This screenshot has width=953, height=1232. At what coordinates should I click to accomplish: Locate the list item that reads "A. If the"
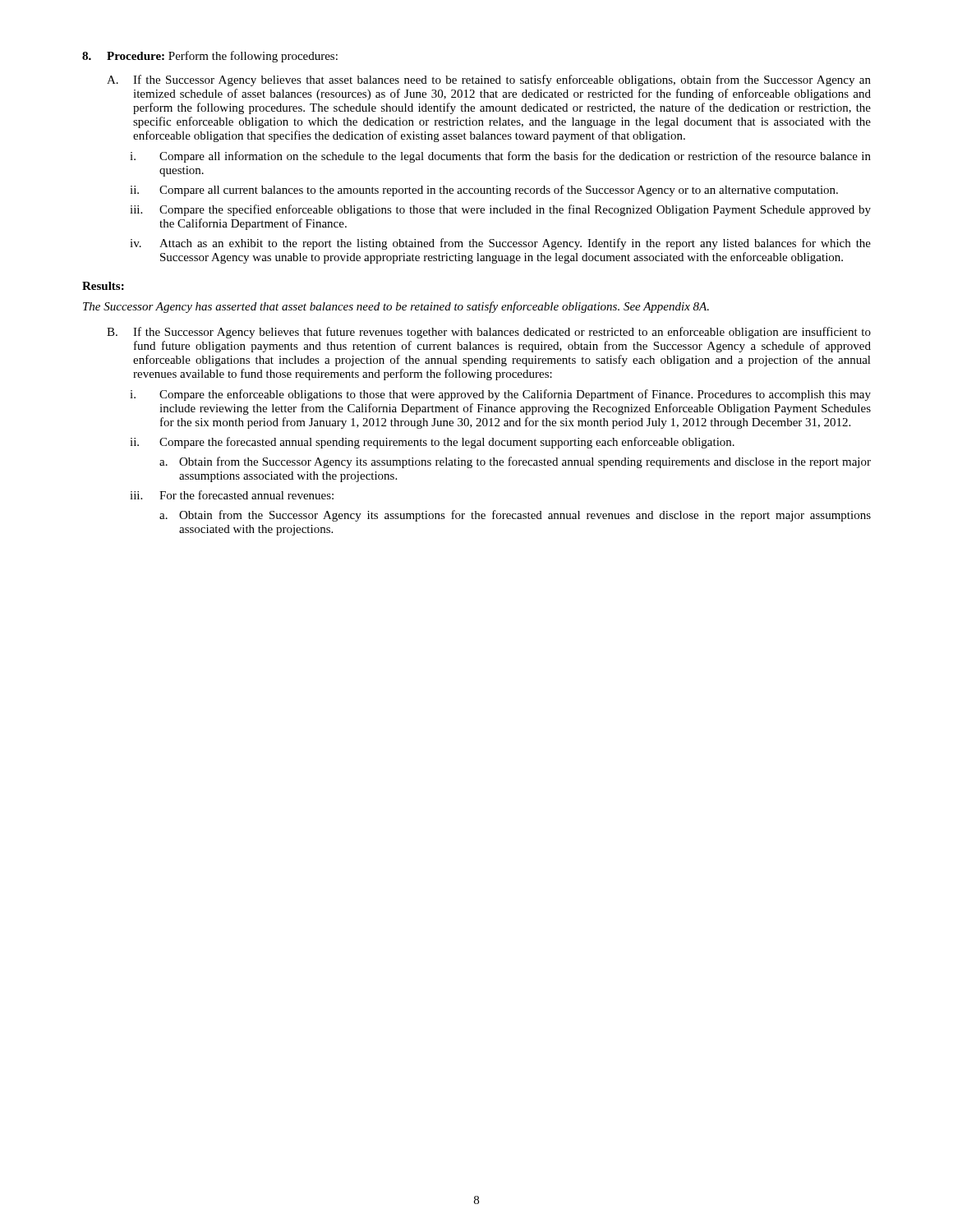[489, 169]
